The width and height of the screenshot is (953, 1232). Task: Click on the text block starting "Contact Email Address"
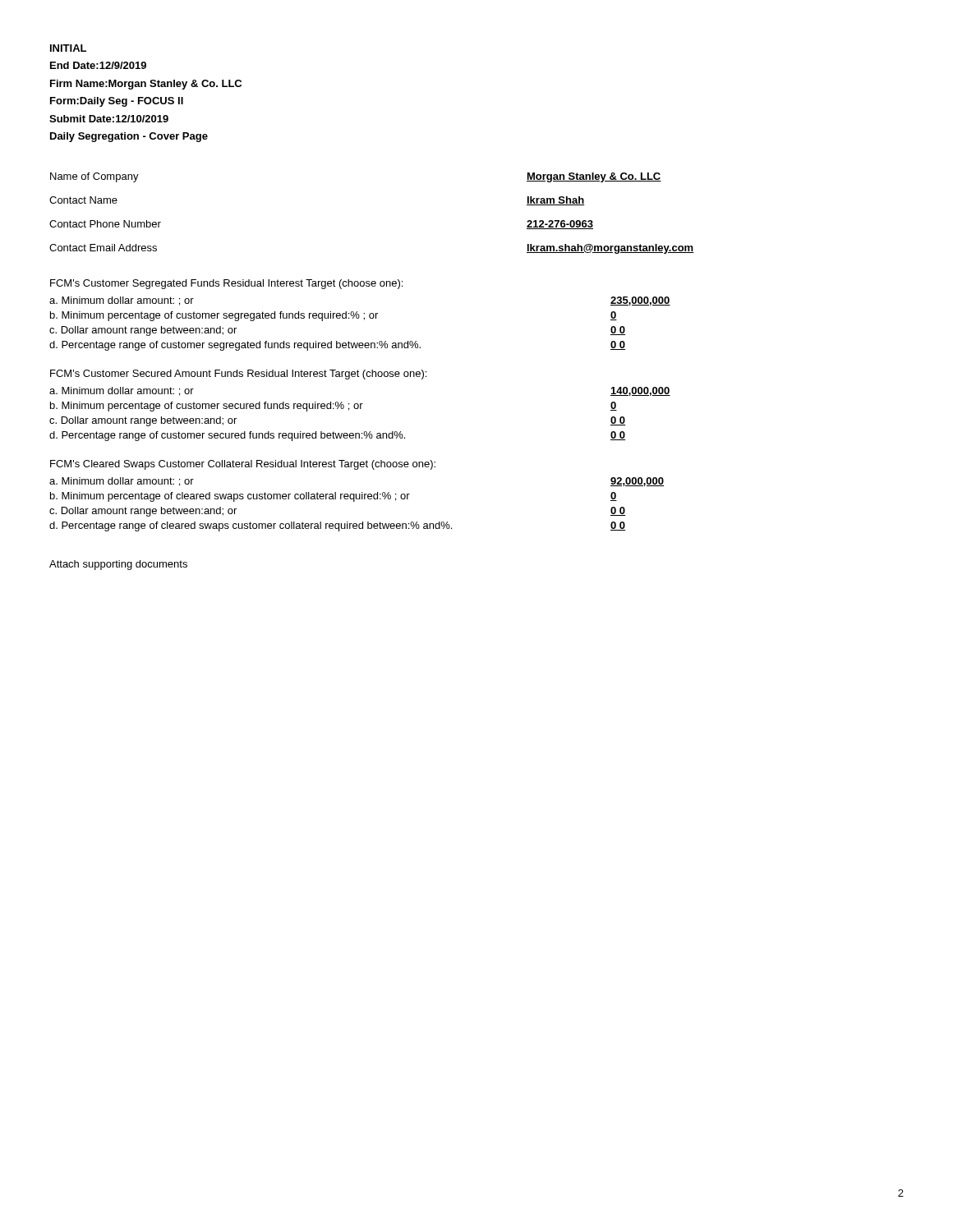pyautogui.click(x=103, y=247)
